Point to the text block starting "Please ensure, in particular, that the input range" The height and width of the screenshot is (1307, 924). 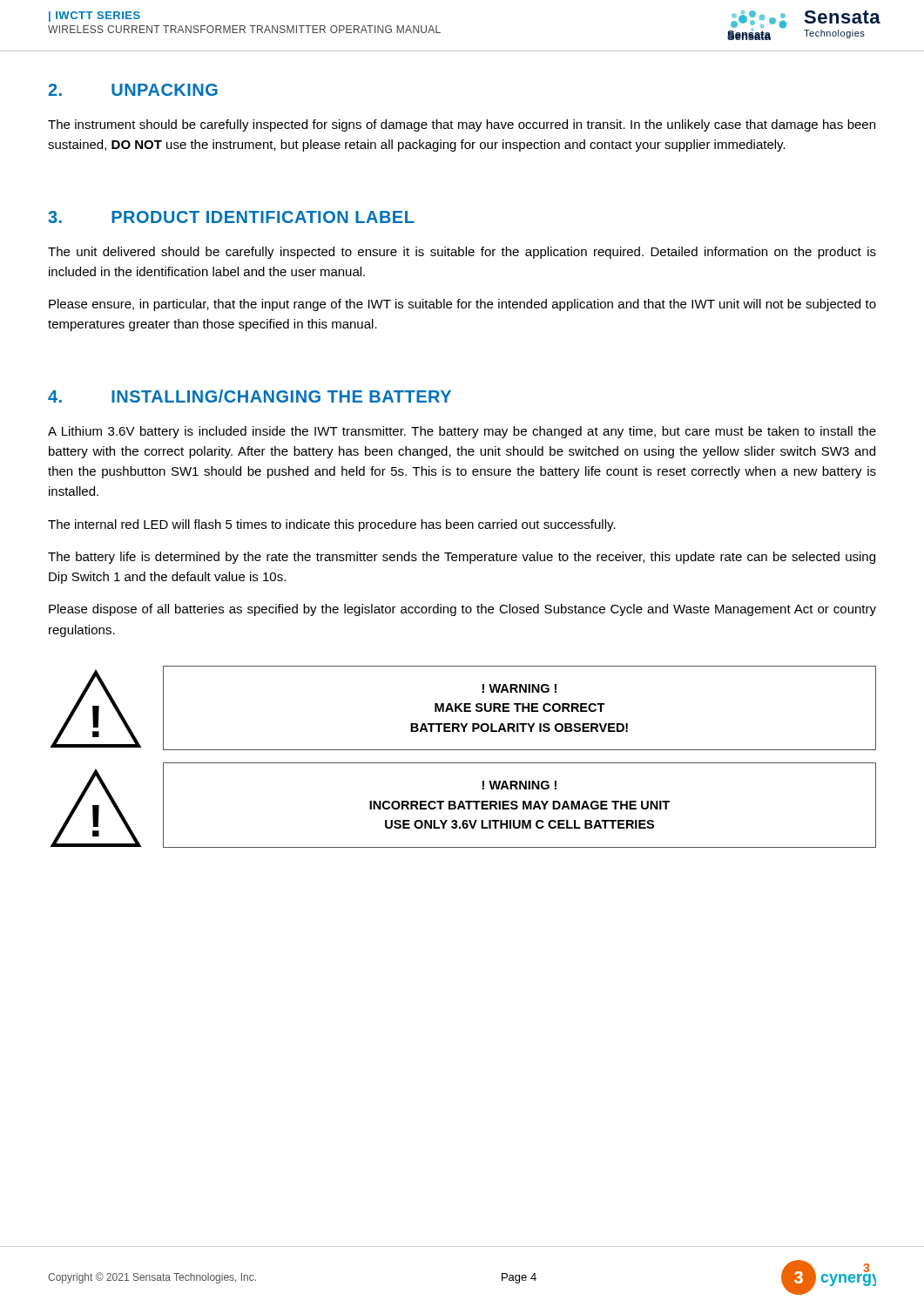tap(462, 314)
